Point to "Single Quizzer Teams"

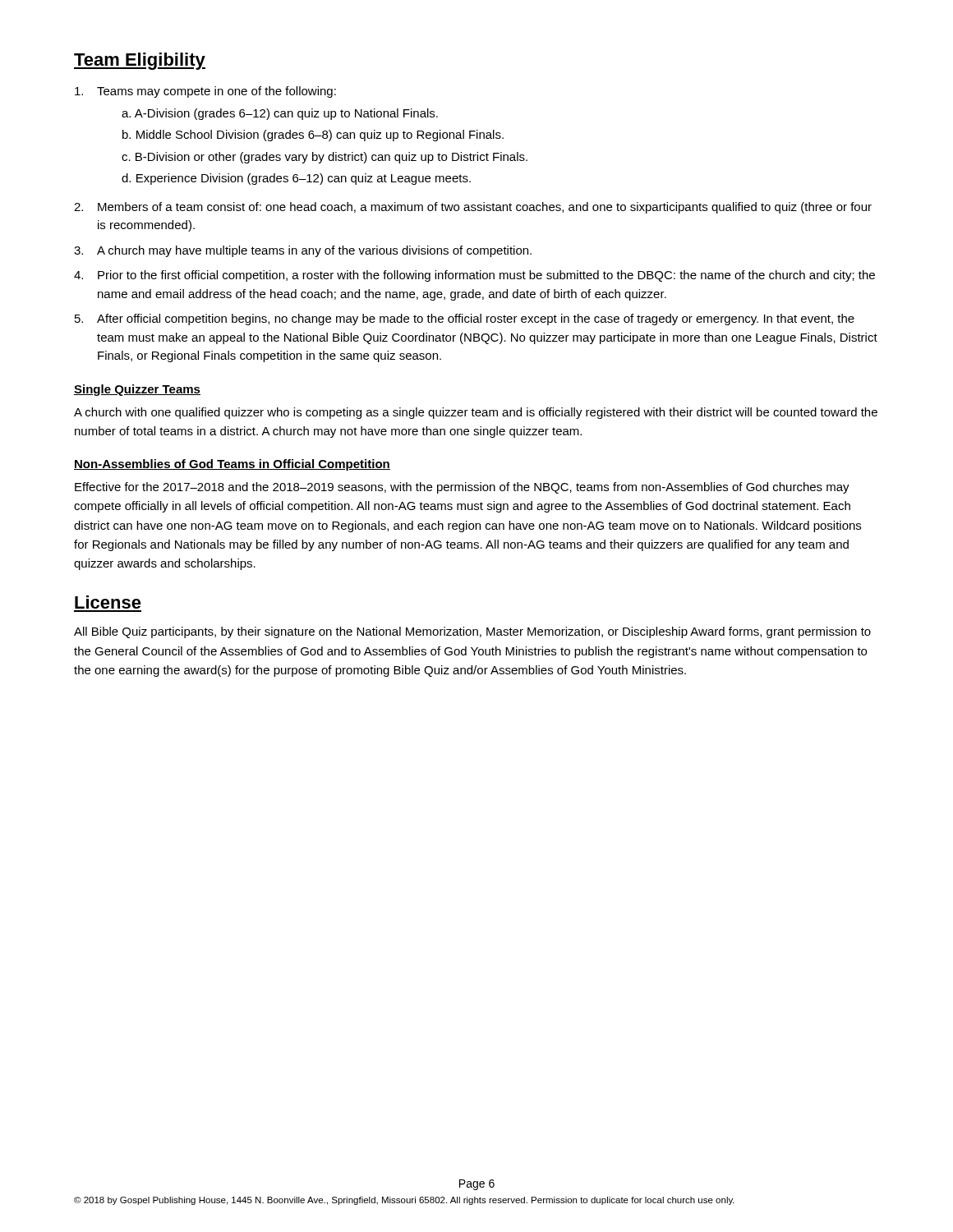click(137, 389)
